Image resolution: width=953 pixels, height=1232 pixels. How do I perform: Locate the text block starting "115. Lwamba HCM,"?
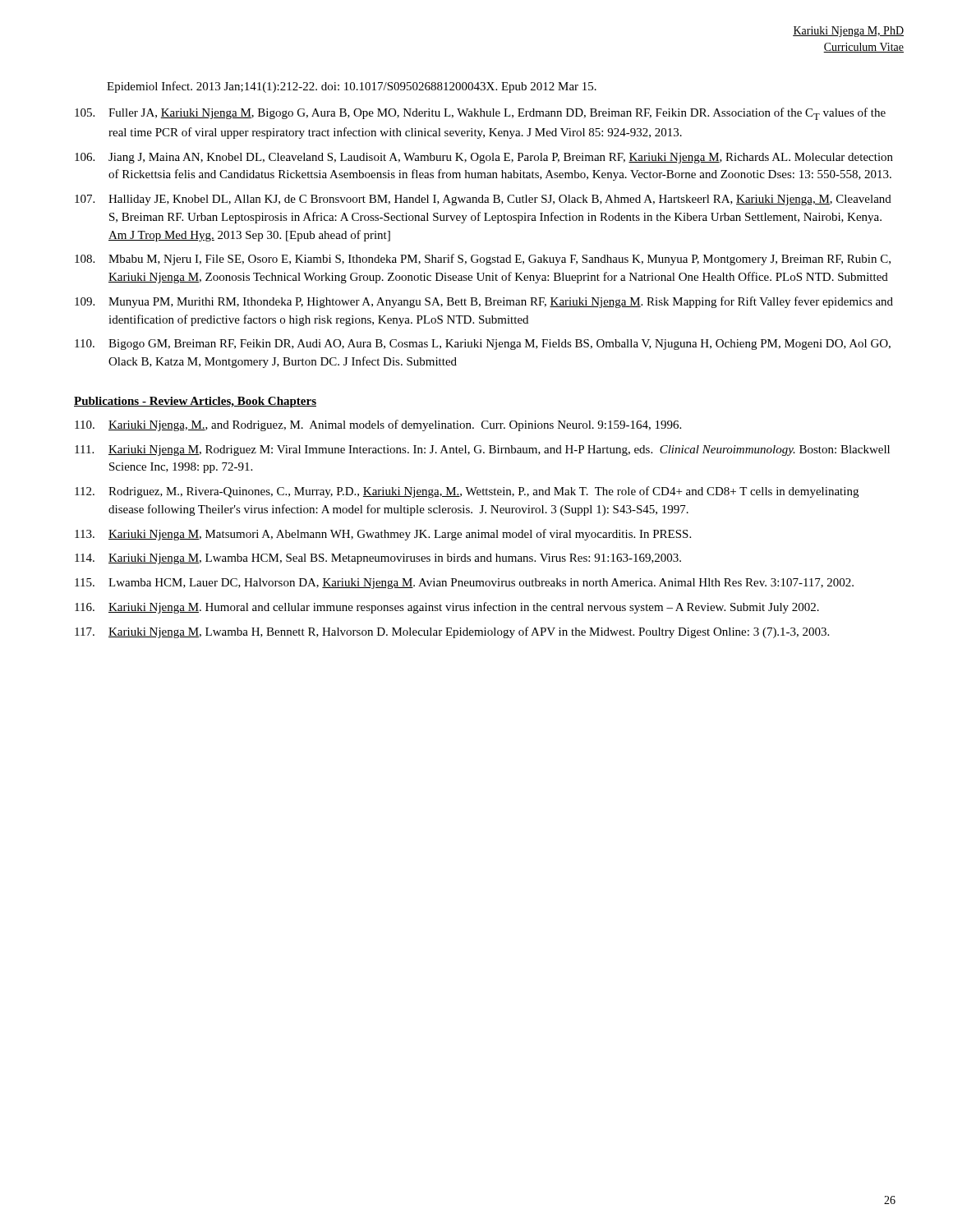coord(485,583)
